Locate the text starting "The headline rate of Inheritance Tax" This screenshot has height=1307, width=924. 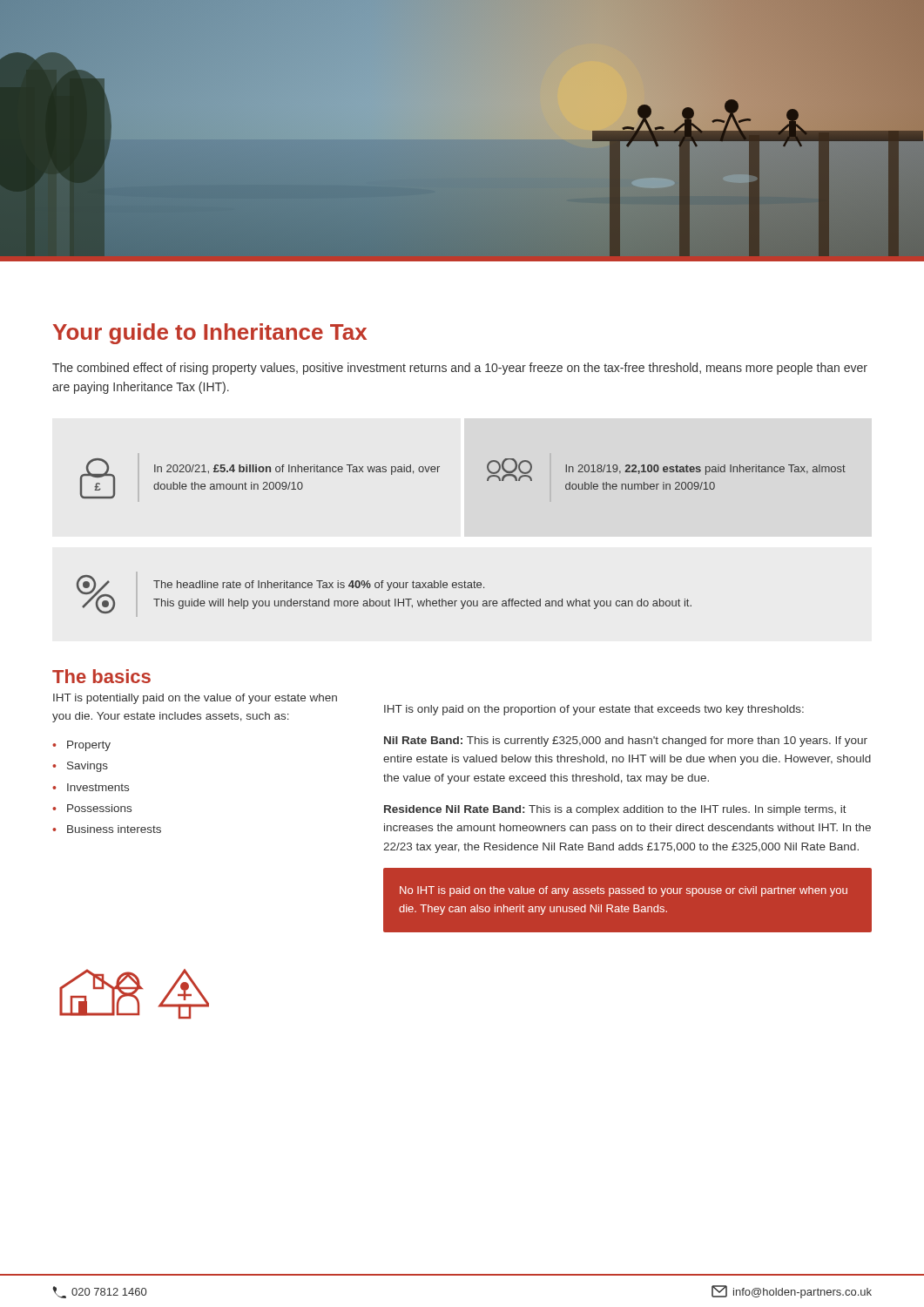382,594
